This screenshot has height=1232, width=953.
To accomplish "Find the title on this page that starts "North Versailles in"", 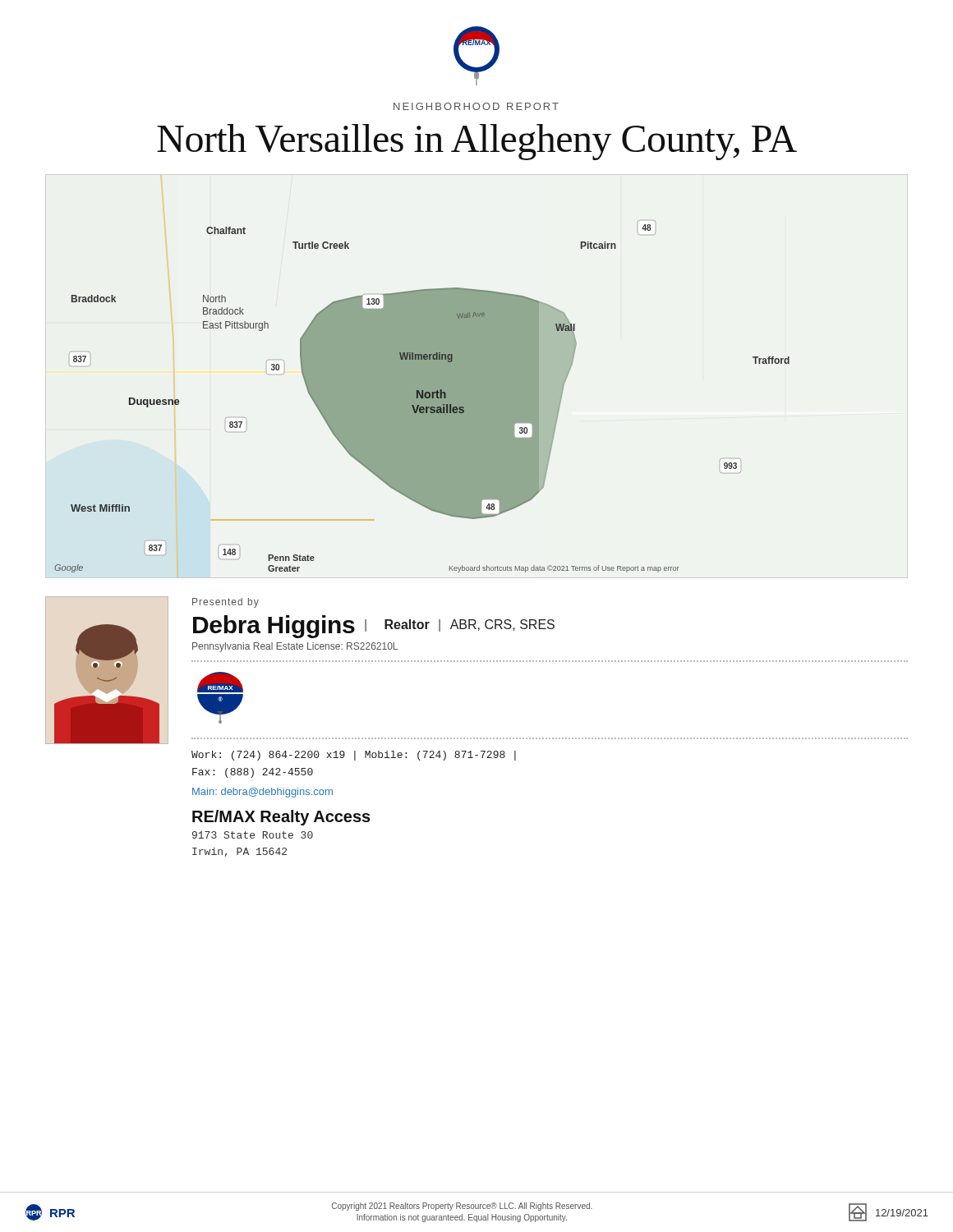I will click(476, 138).
